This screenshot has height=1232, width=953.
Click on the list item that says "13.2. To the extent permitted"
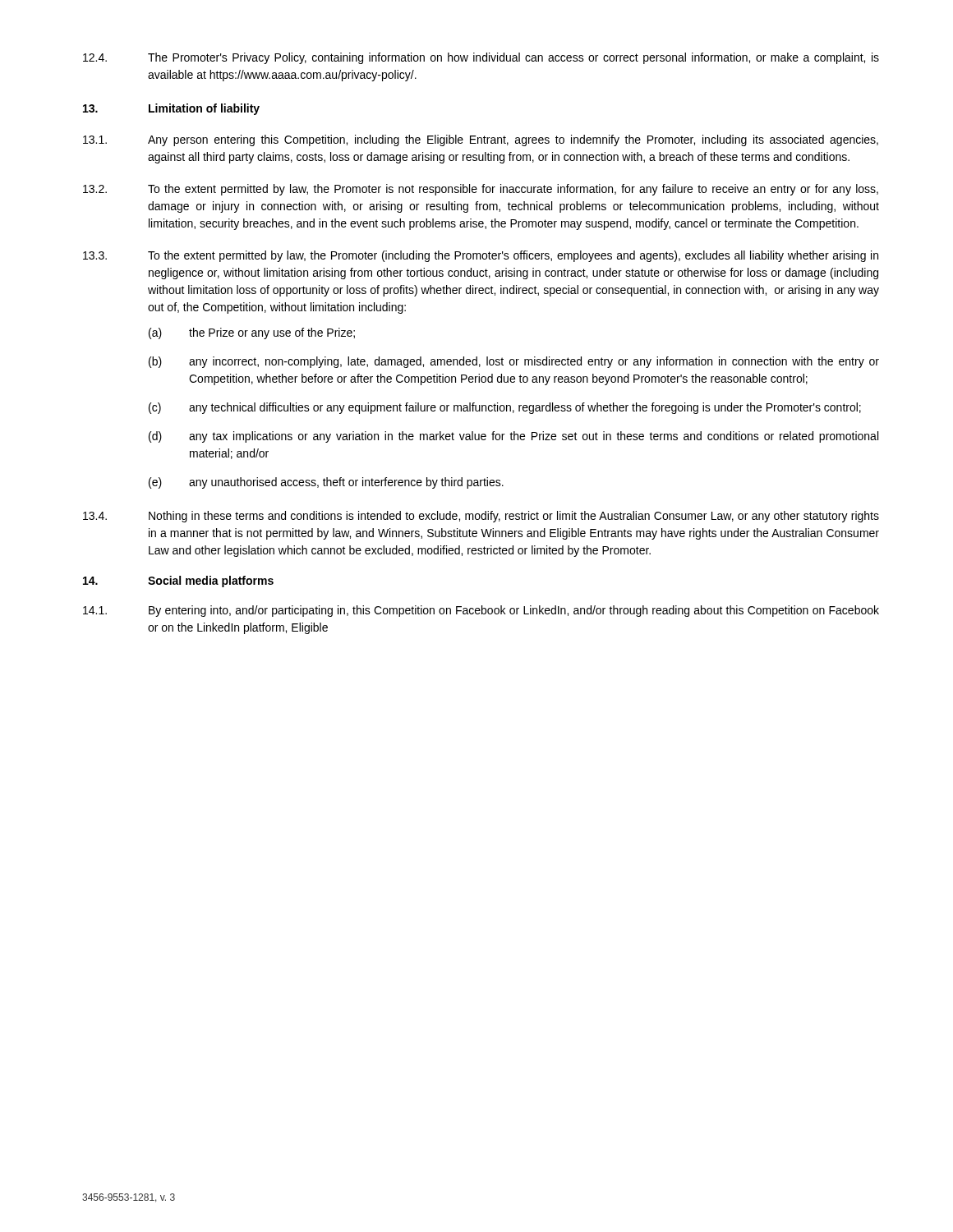[481, 207]
